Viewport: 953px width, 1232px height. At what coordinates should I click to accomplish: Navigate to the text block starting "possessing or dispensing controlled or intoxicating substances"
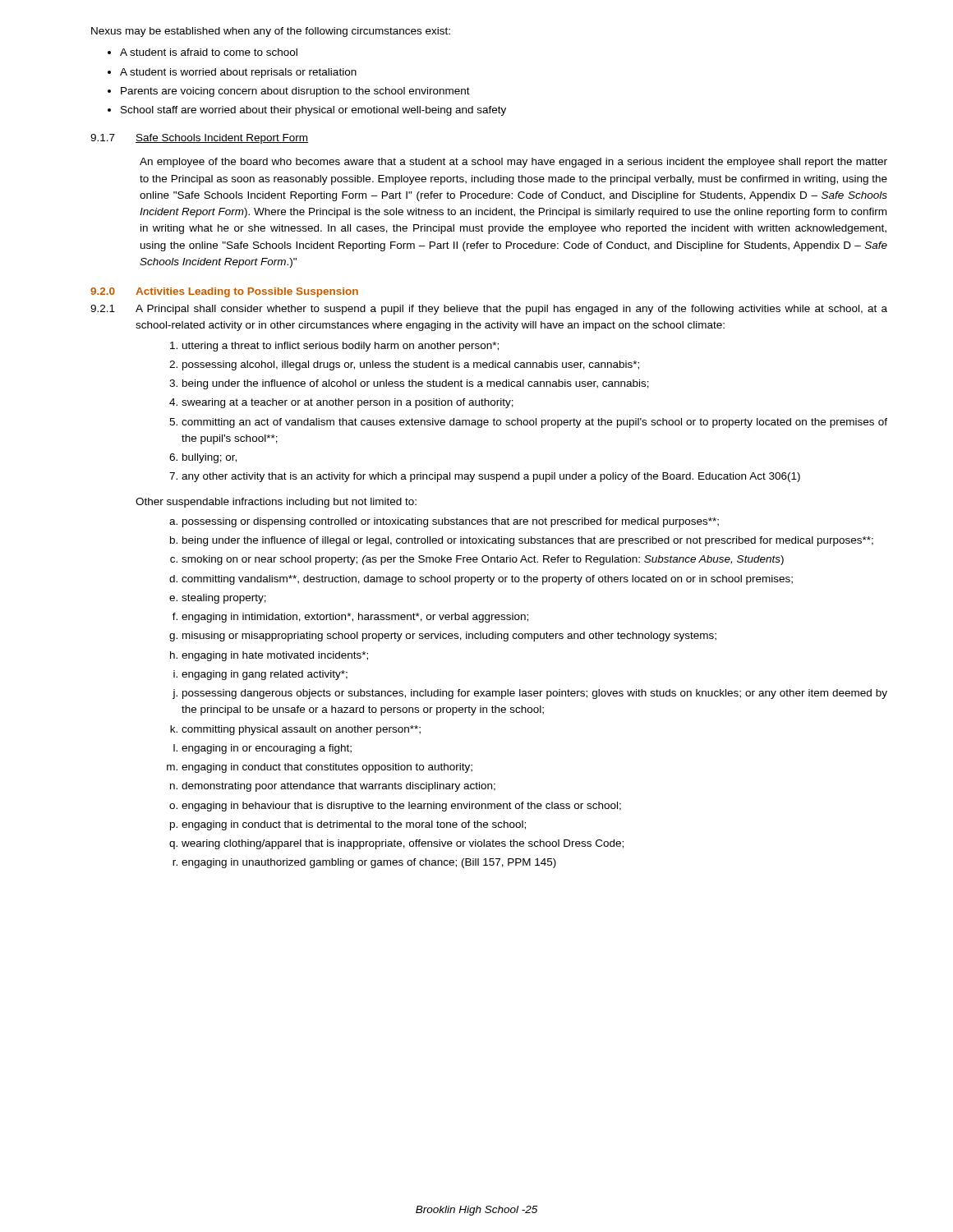[x=451, y=521]
